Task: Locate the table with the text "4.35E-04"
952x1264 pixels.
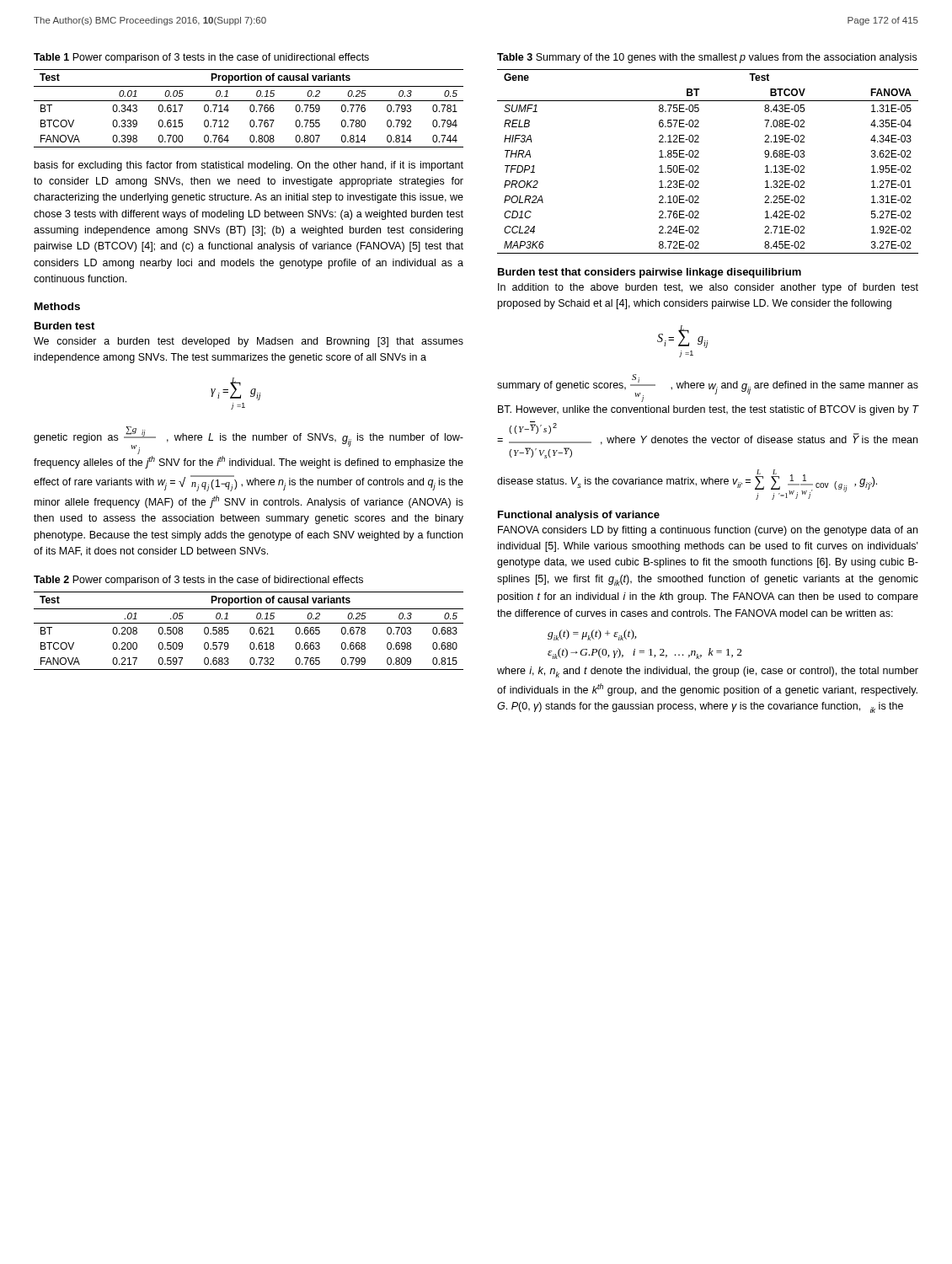Action: [708, 161]
